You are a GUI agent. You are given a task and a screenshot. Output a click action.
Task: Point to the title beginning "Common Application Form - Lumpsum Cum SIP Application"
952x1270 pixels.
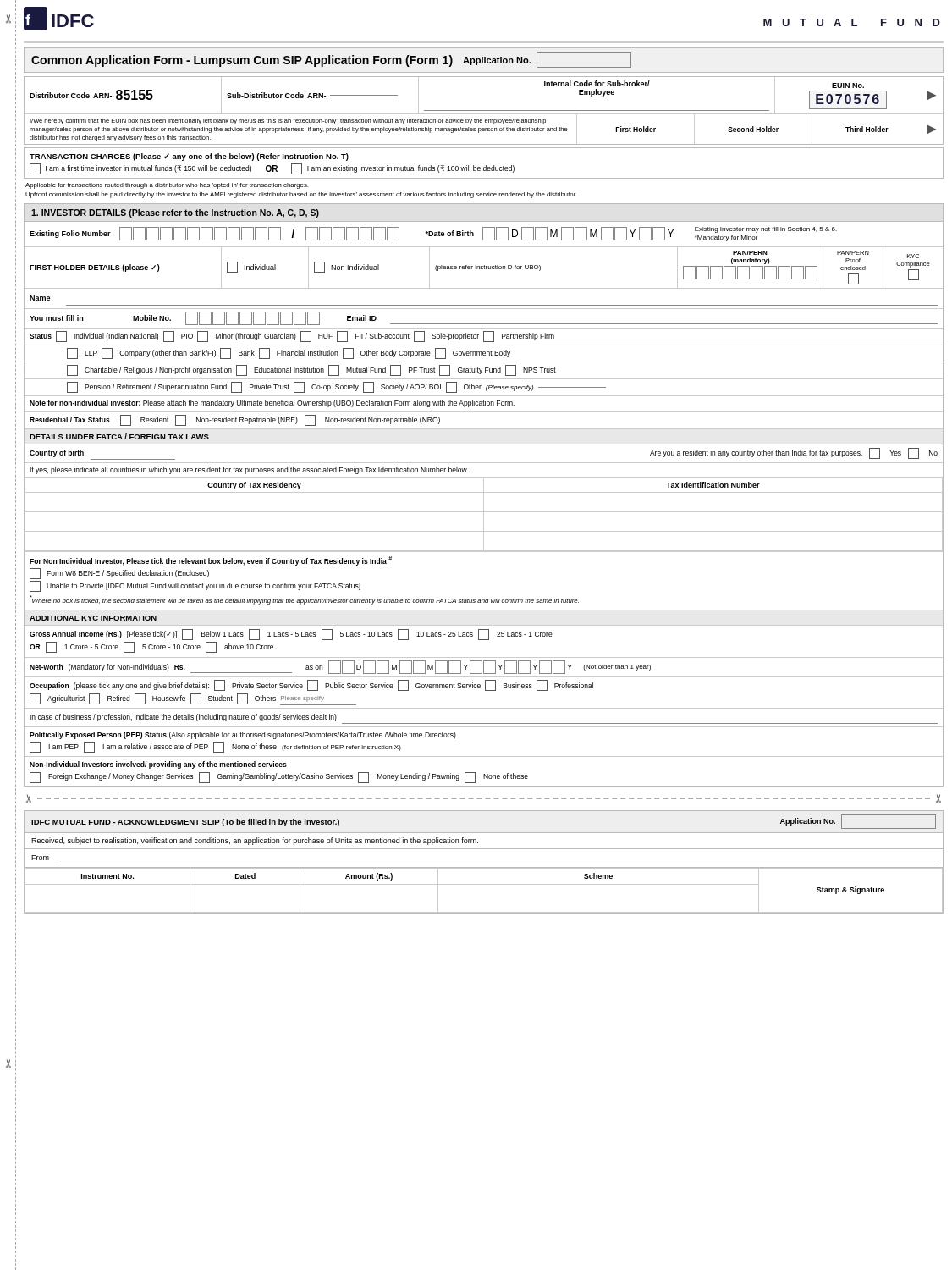(x=331, y=60)
